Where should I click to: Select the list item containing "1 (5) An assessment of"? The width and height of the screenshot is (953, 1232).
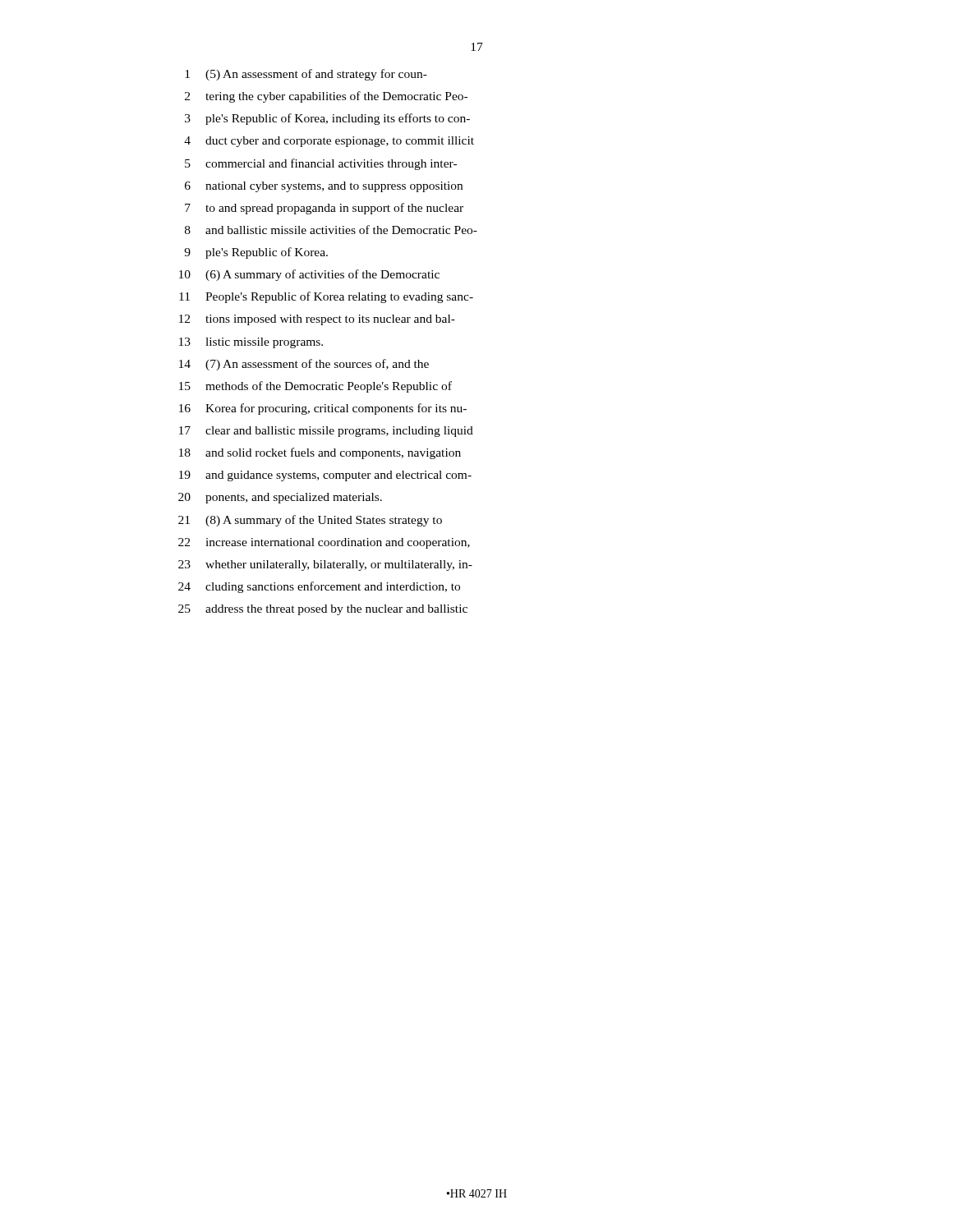click(x=306, y=75)
